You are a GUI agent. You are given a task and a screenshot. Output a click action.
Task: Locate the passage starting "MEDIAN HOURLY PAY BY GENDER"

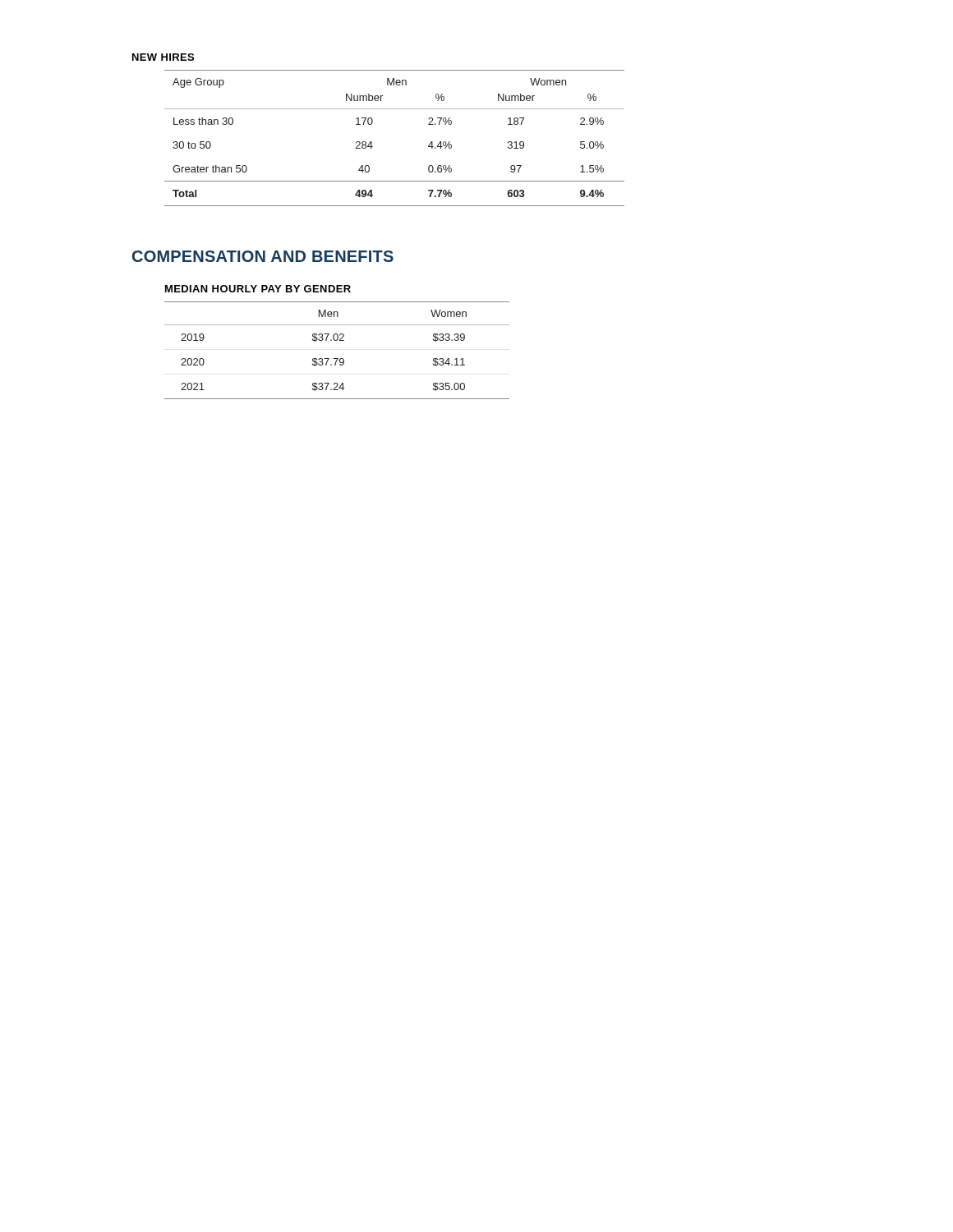click(258, 289)
